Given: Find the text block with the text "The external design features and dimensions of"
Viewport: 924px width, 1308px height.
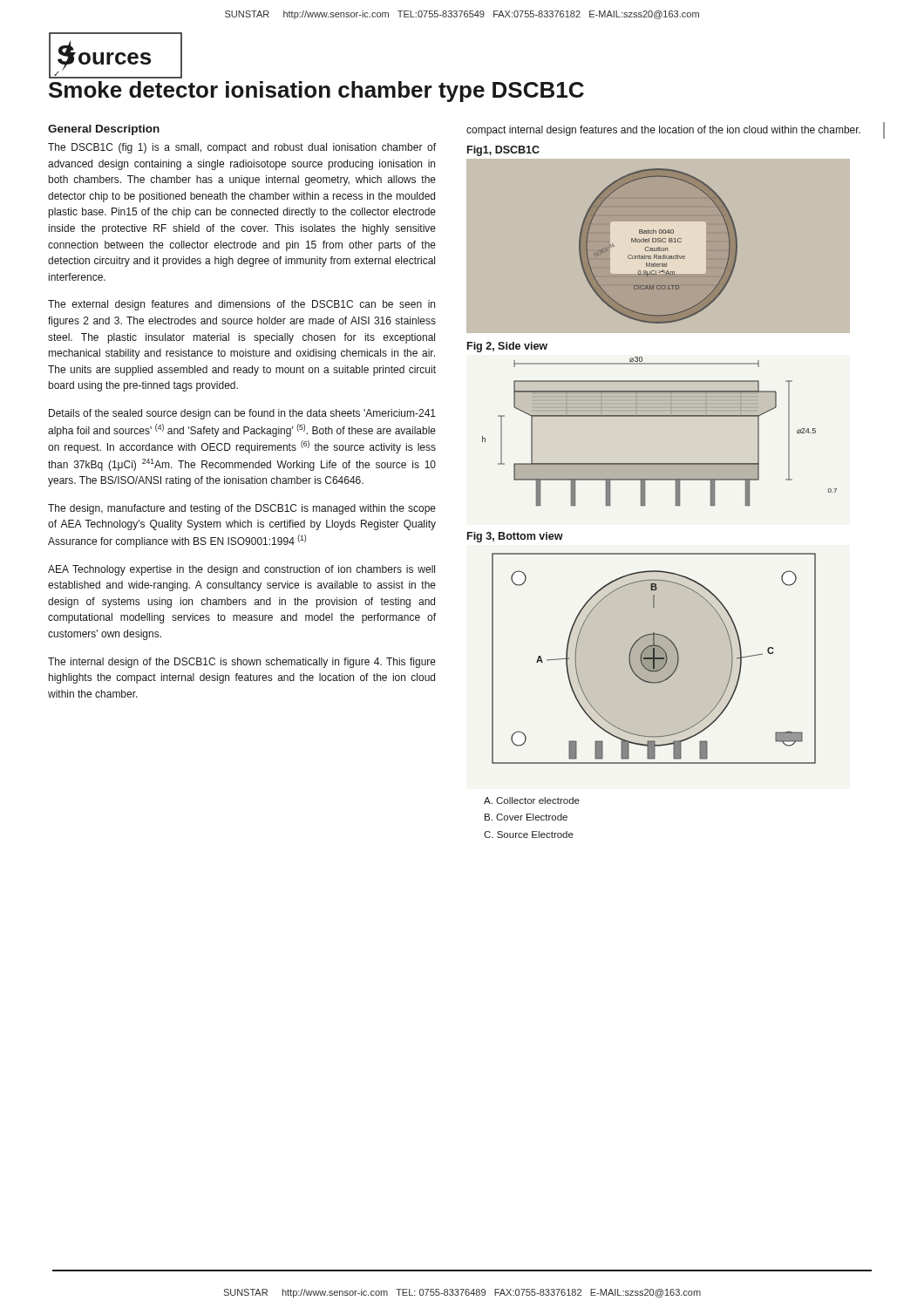Looking at the screenshot, I should tap(242, 345).
